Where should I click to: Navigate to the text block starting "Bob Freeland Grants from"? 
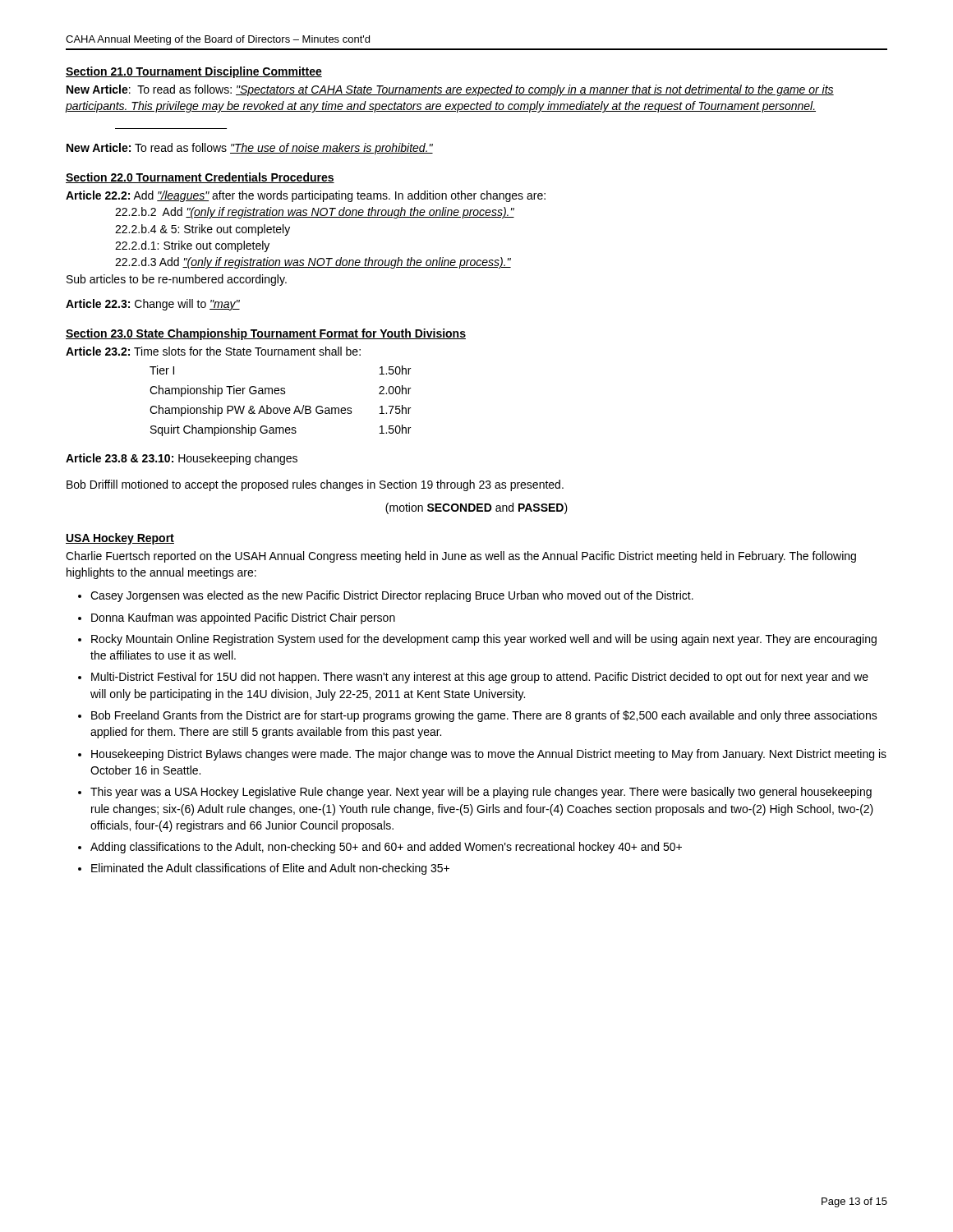(x=484, y=724)
